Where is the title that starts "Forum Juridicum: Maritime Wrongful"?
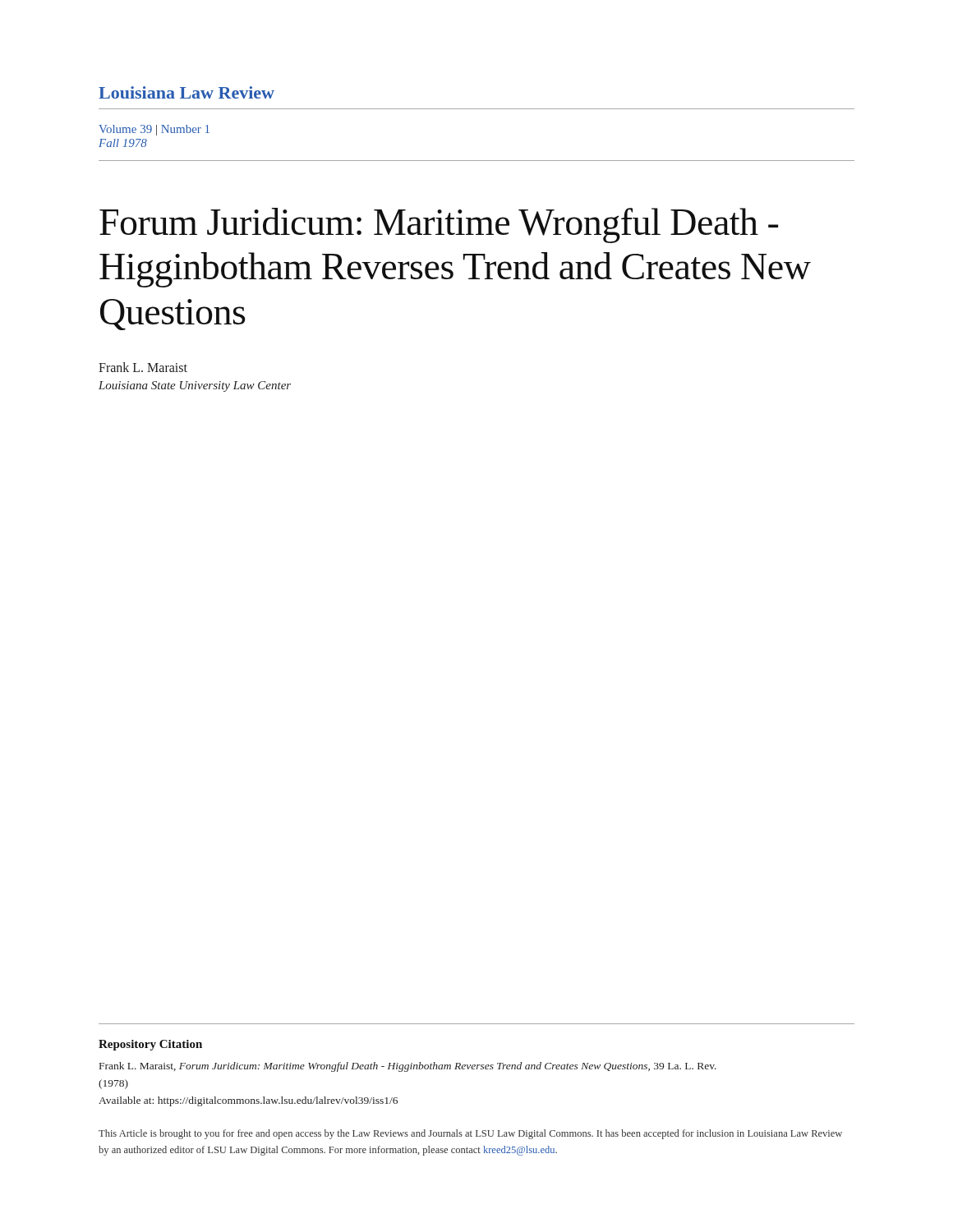 click(476, 267)
